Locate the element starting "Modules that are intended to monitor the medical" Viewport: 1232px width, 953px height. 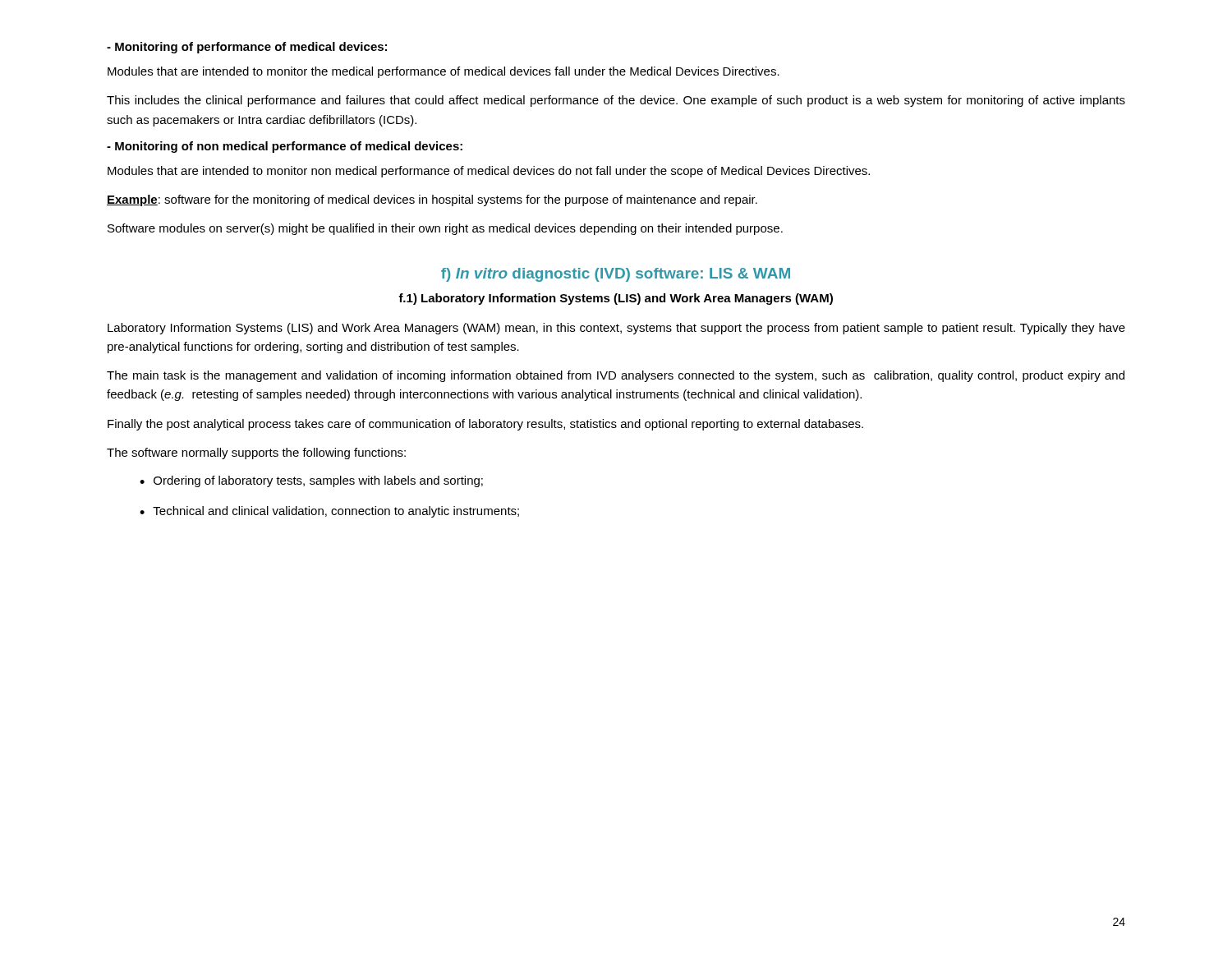coord(616,71)
